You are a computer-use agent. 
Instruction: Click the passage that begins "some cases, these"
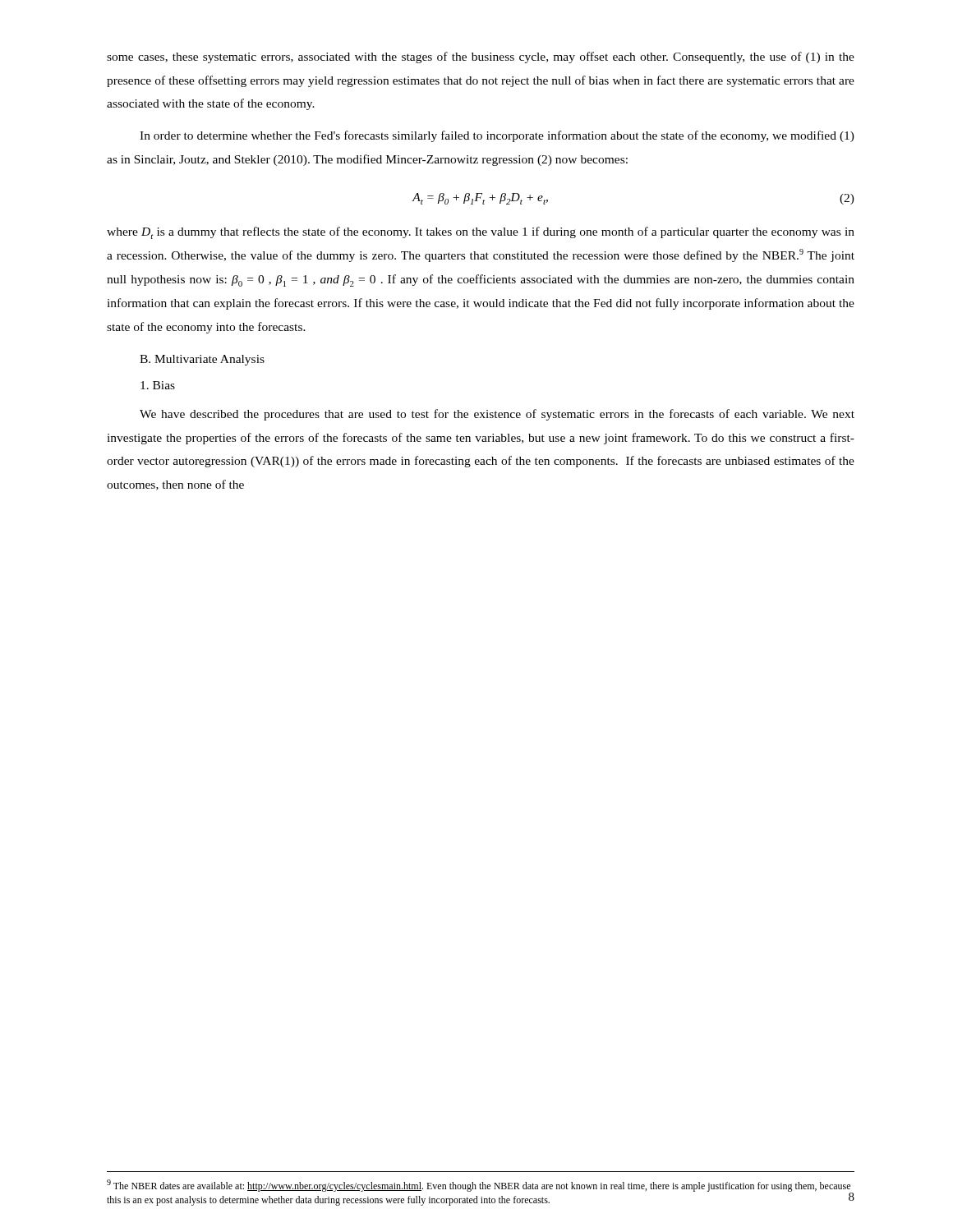pyautogui.click(x=481, y=80)
